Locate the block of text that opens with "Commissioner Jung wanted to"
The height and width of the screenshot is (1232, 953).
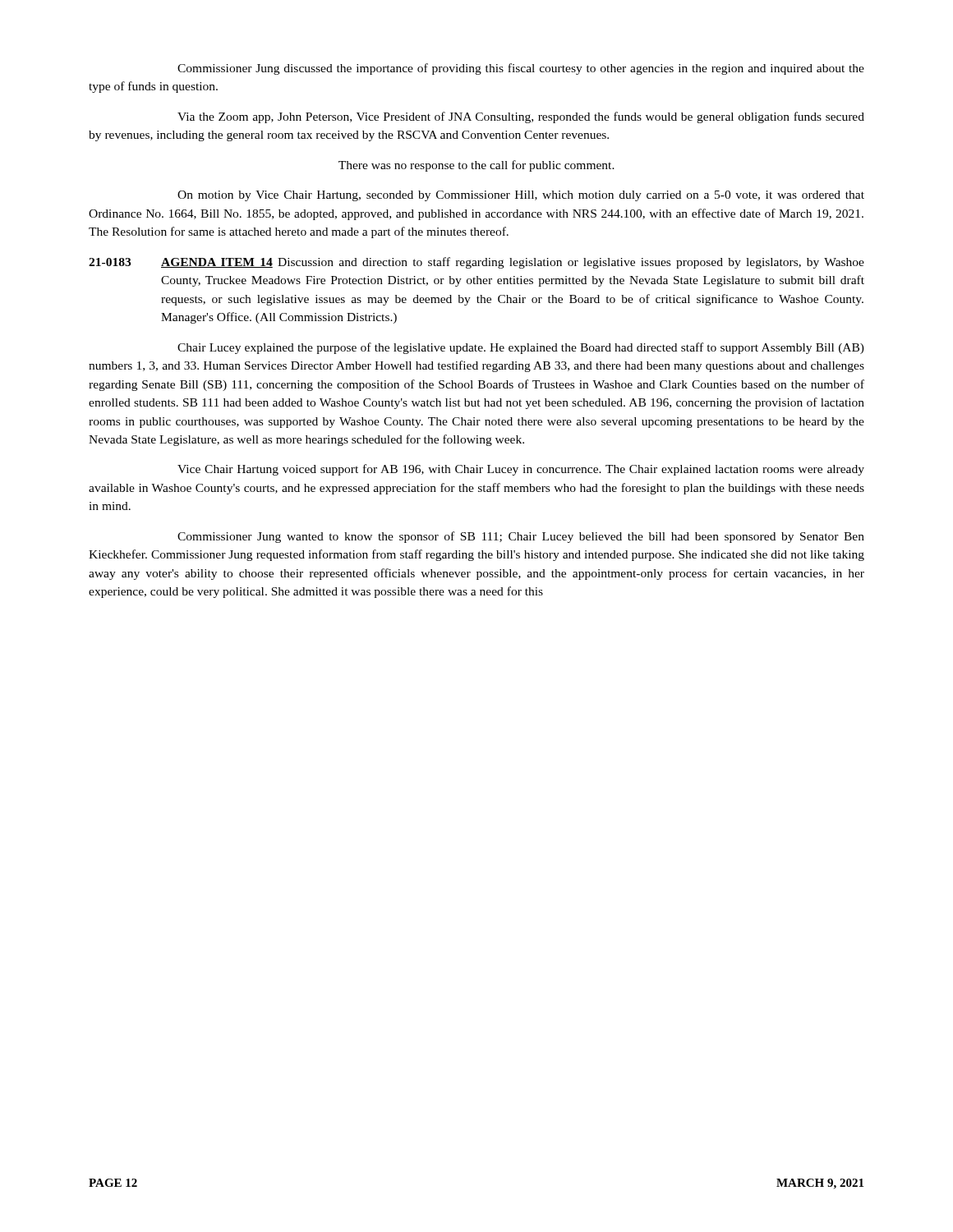[x=476, y=564]
